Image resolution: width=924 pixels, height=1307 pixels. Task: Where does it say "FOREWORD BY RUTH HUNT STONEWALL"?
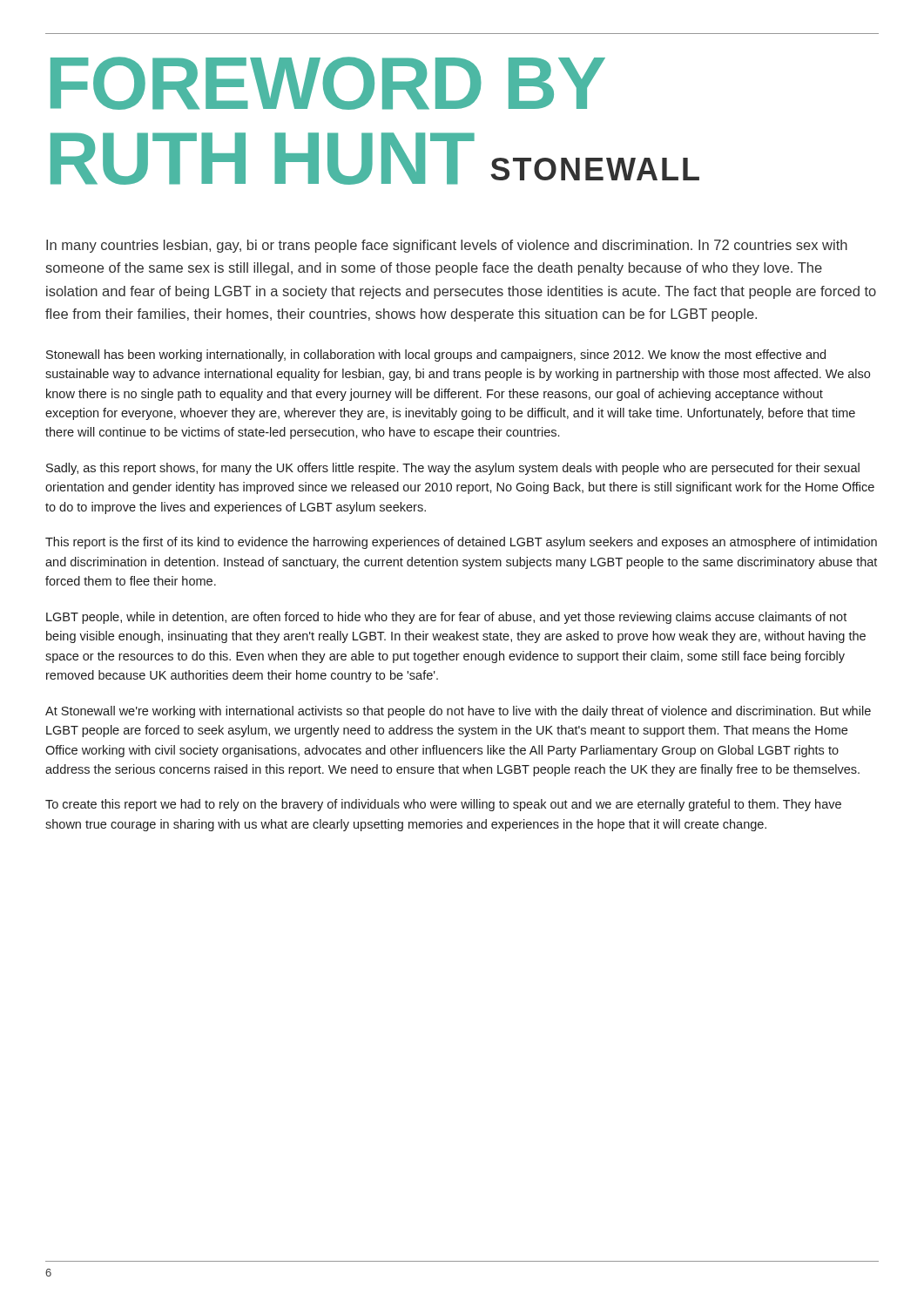[462, 120]
